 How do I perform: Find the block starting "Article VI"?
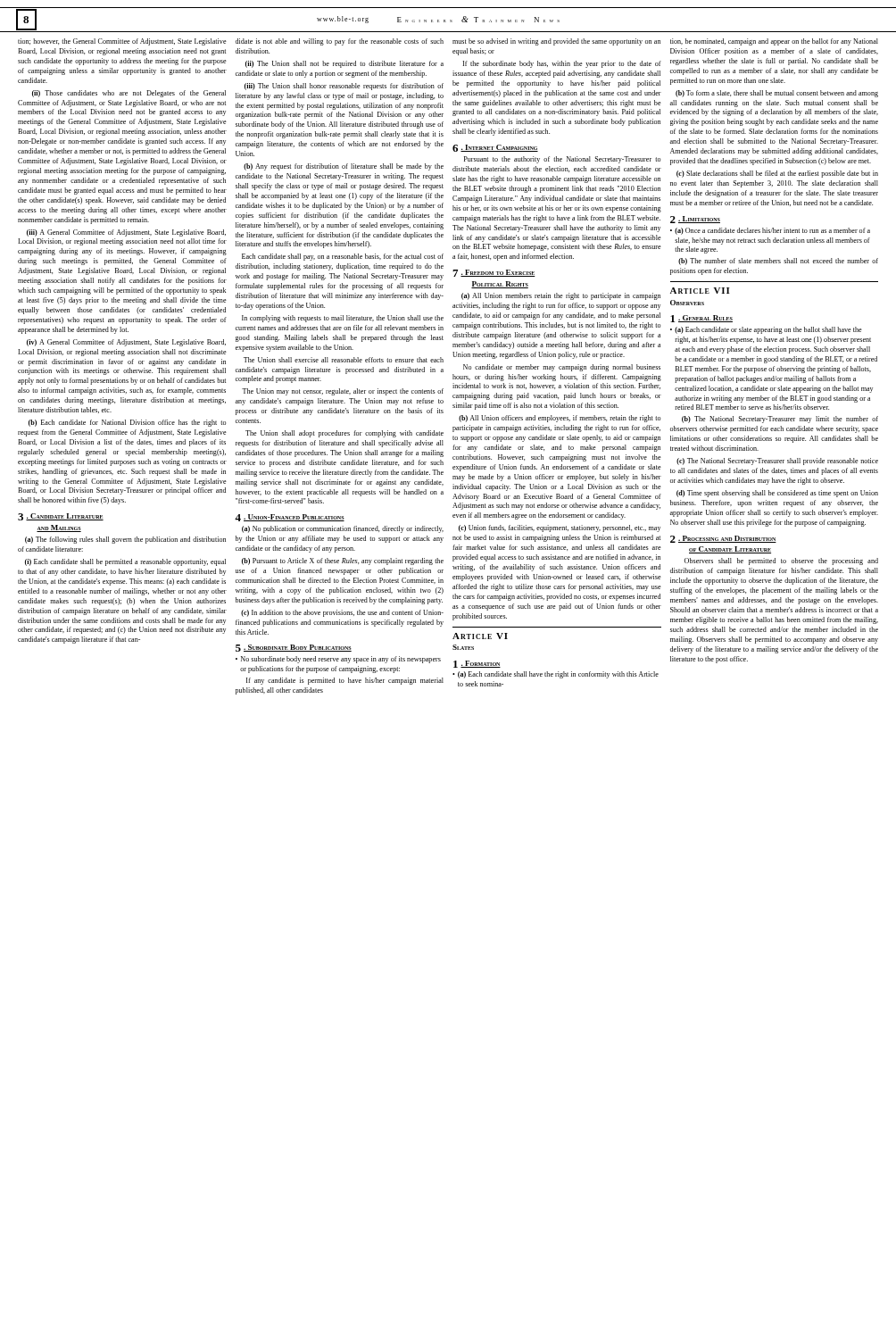click(x=481, y=635)
